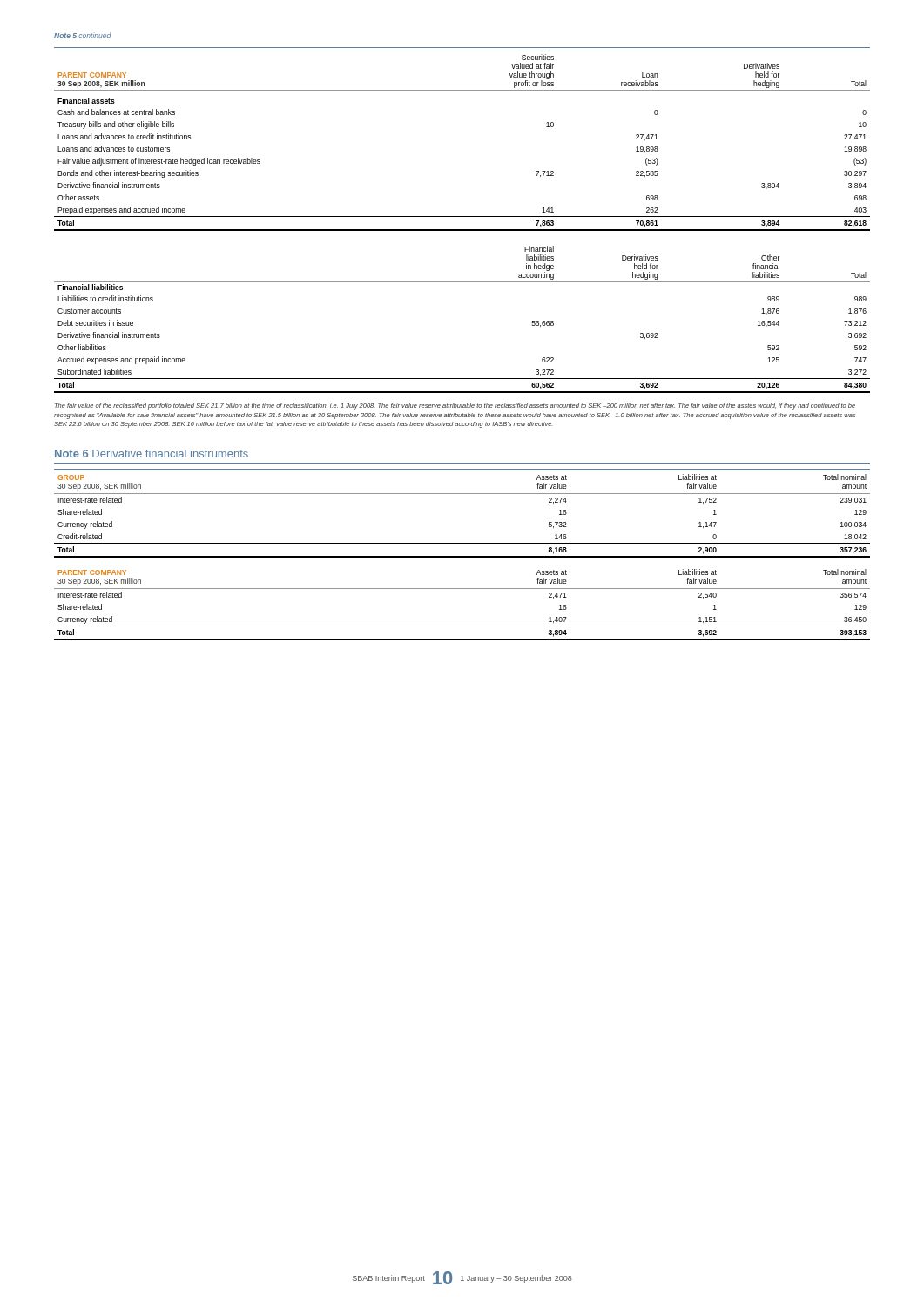
Task: Click on the table containing "GROUP"
Action: pyautogui.click(x=462, y=513)
